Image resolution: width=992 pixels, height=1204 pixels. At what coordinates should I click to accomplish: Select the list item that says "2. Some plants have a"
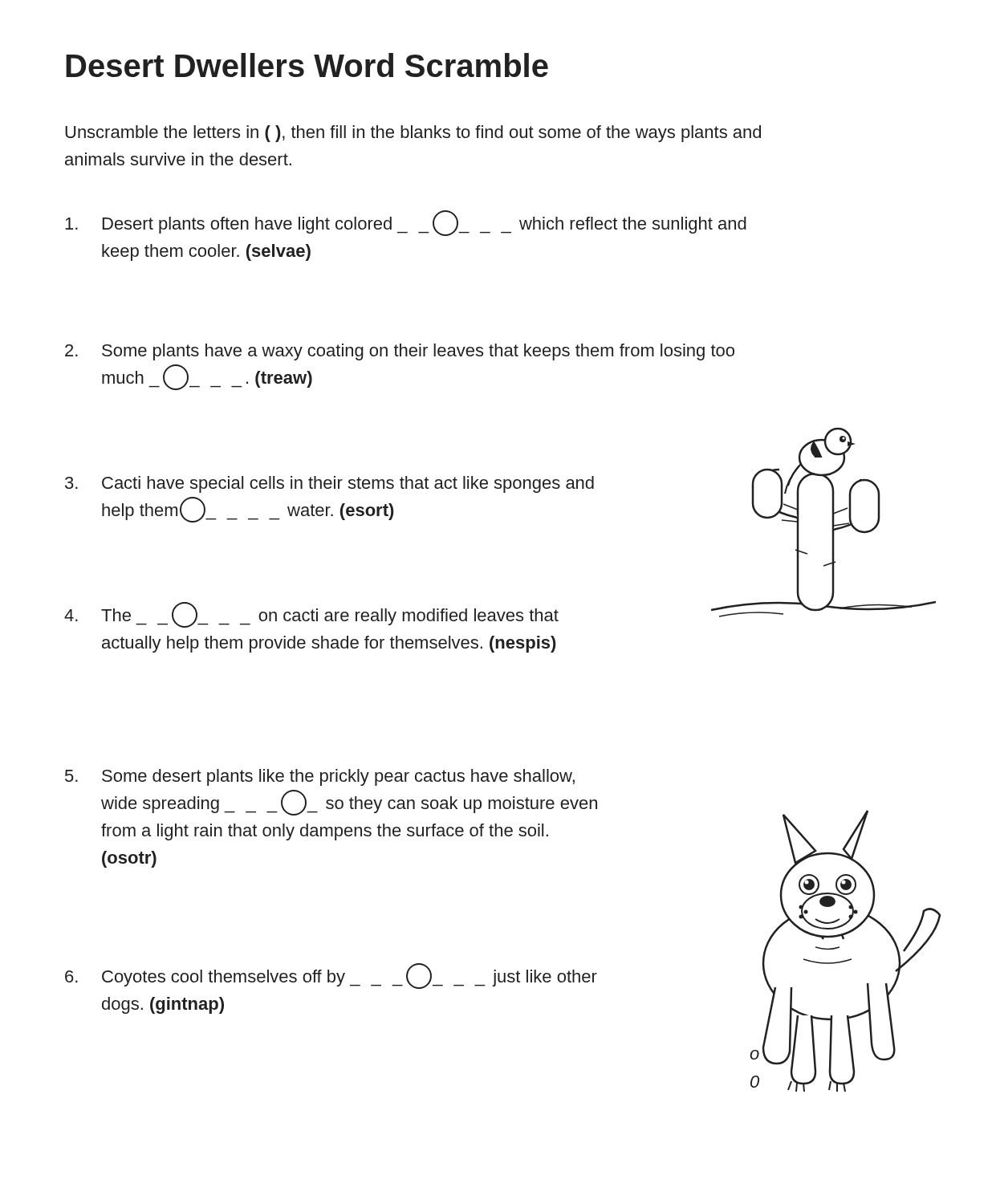click(x=417, y=365)
